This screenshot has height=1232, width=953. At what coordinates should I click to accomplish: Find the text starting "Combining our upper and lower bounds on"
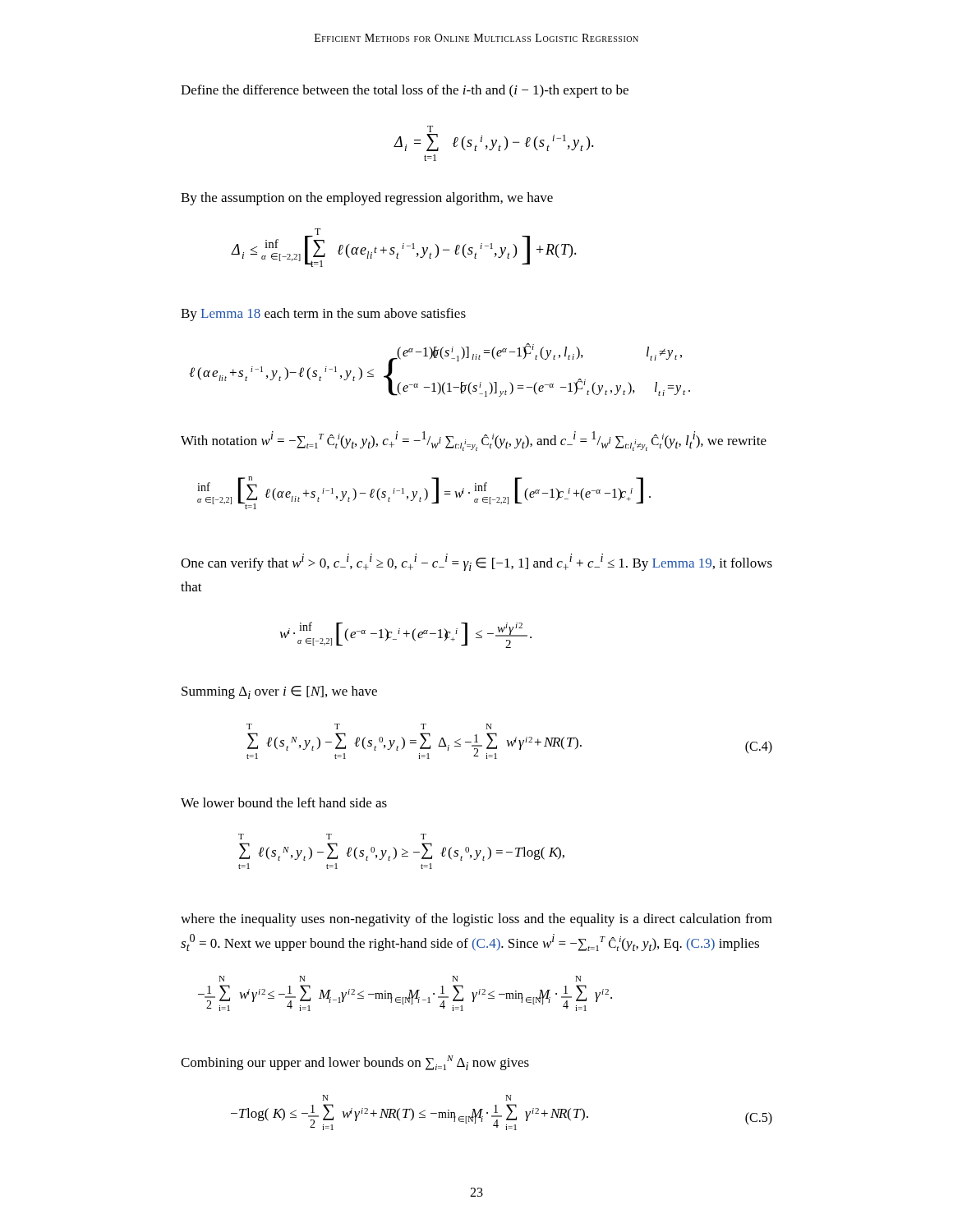pos(476,1063)
